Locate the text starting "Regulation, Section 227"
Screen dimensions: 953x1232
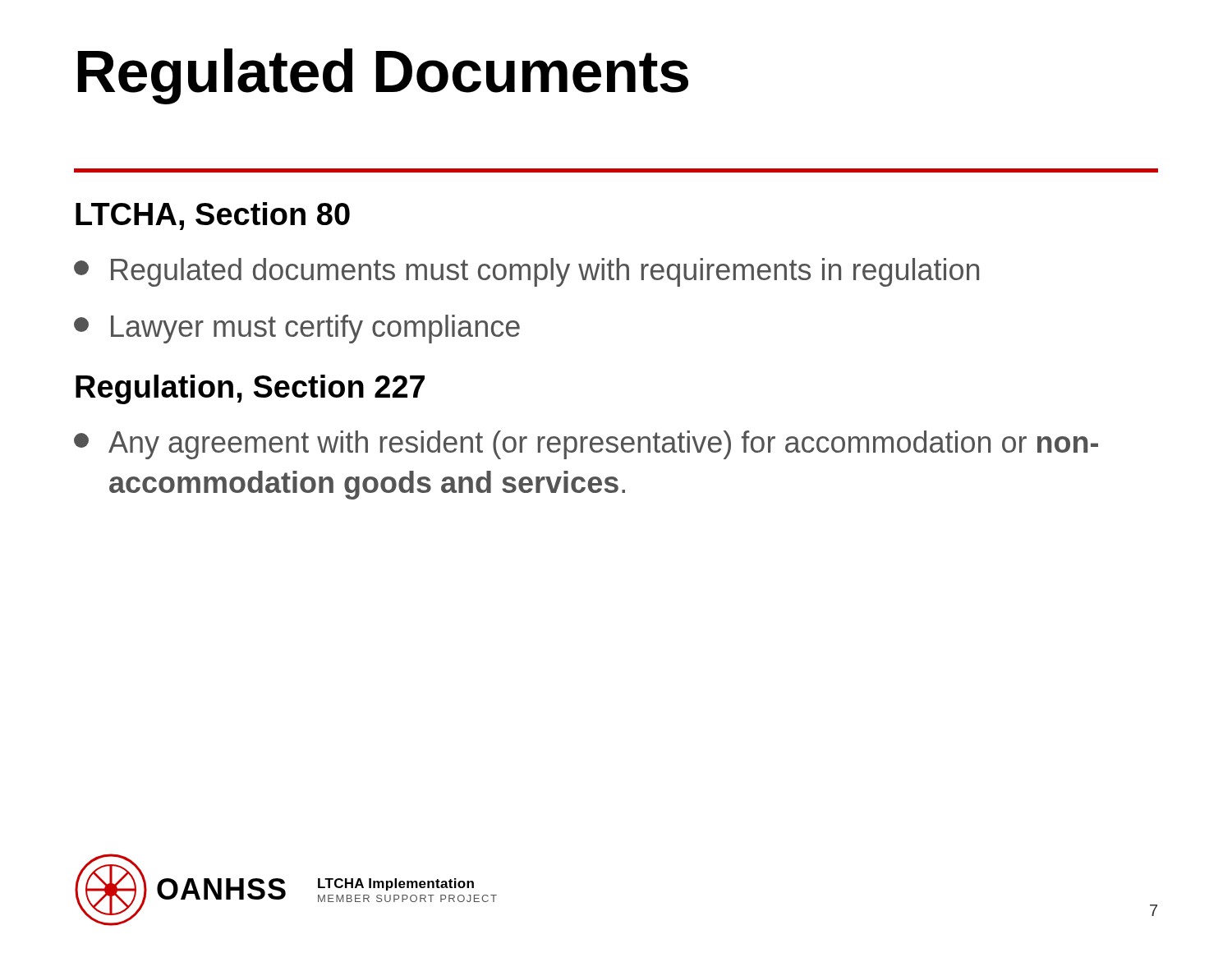point(250,387)
